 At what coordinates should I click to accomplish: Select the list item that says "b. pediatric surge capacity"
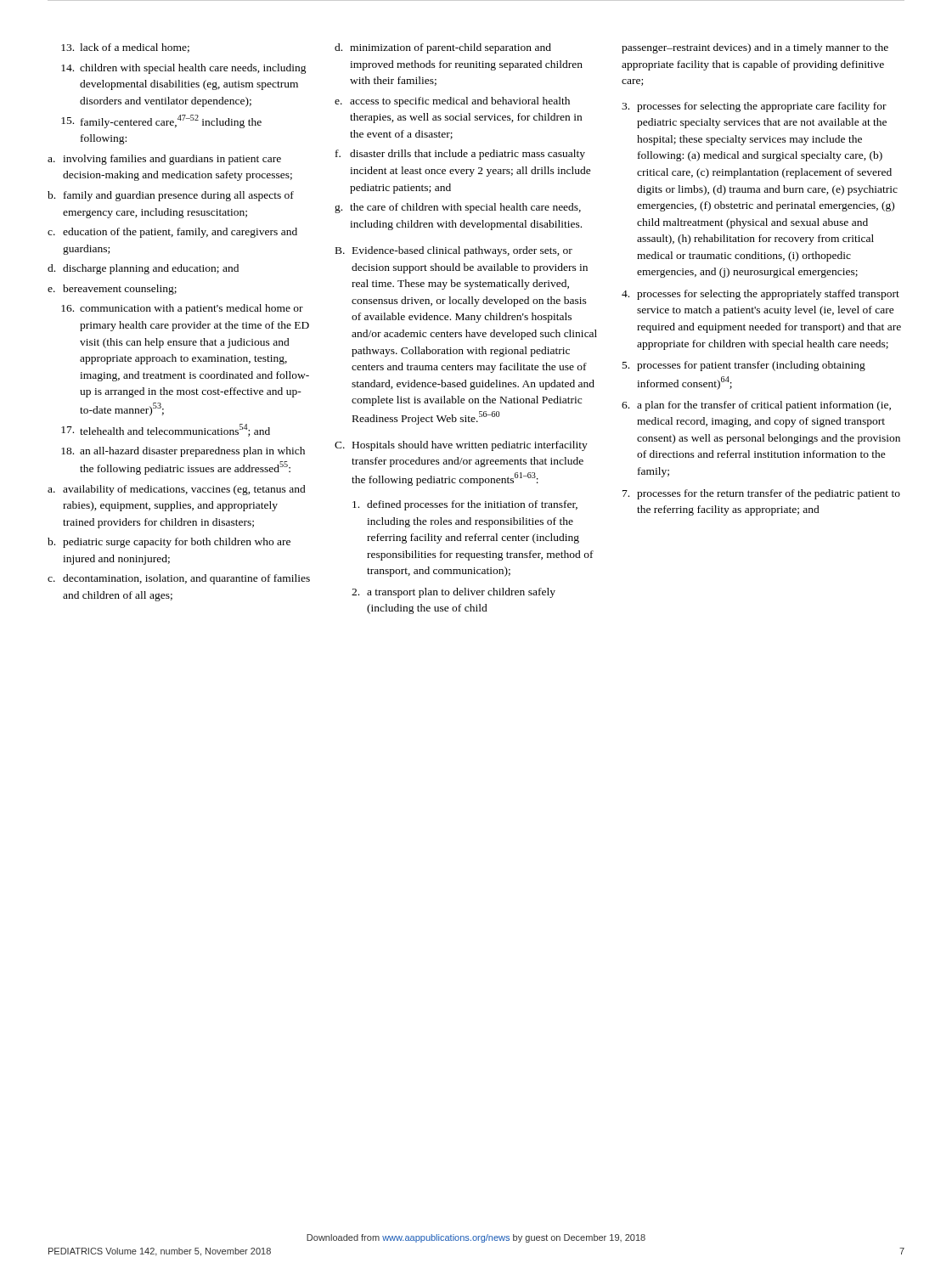pos(179,550)
